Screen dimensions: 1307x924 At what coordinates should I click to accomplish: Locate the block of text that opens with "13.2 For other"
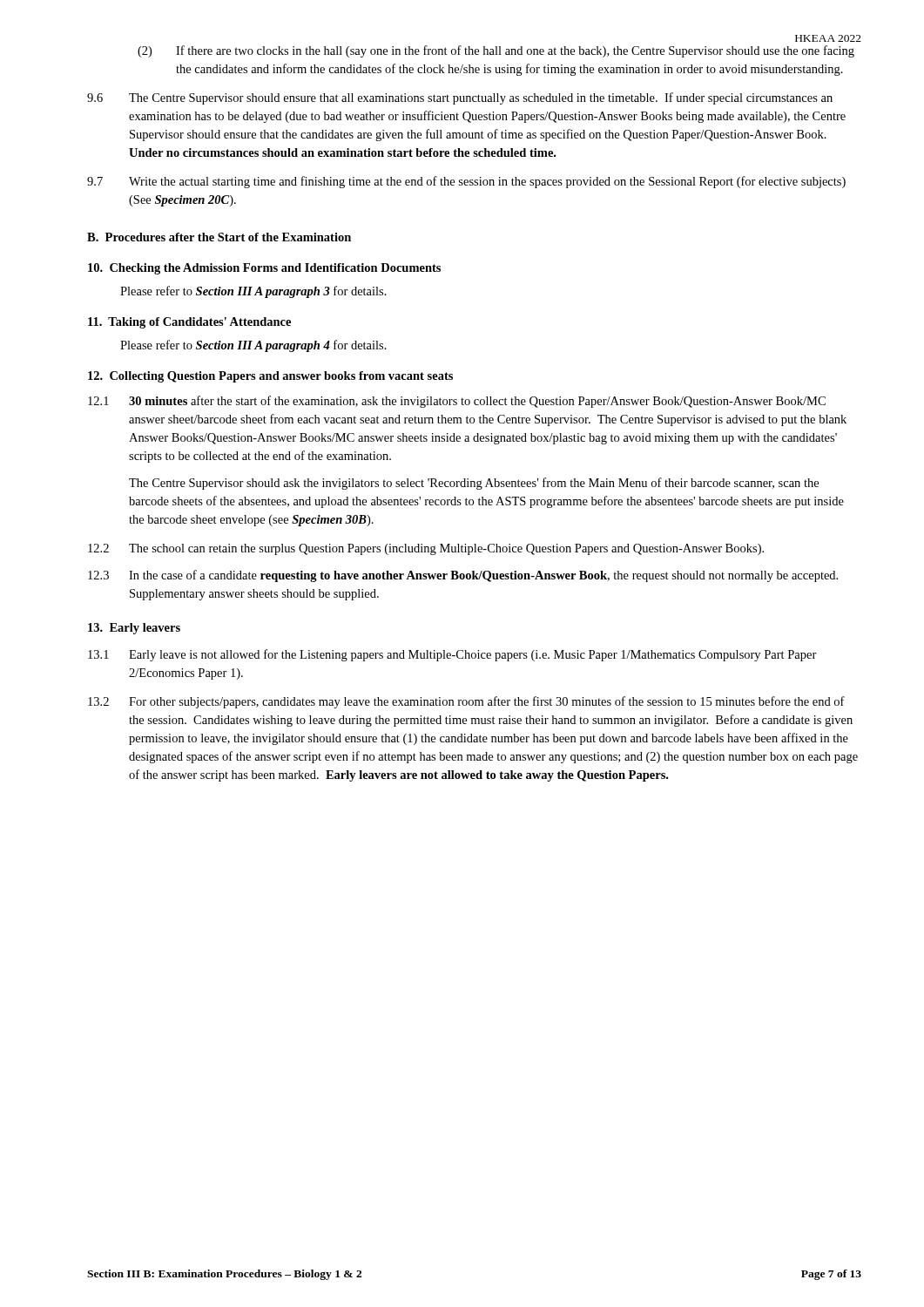[x=474, y=739]
